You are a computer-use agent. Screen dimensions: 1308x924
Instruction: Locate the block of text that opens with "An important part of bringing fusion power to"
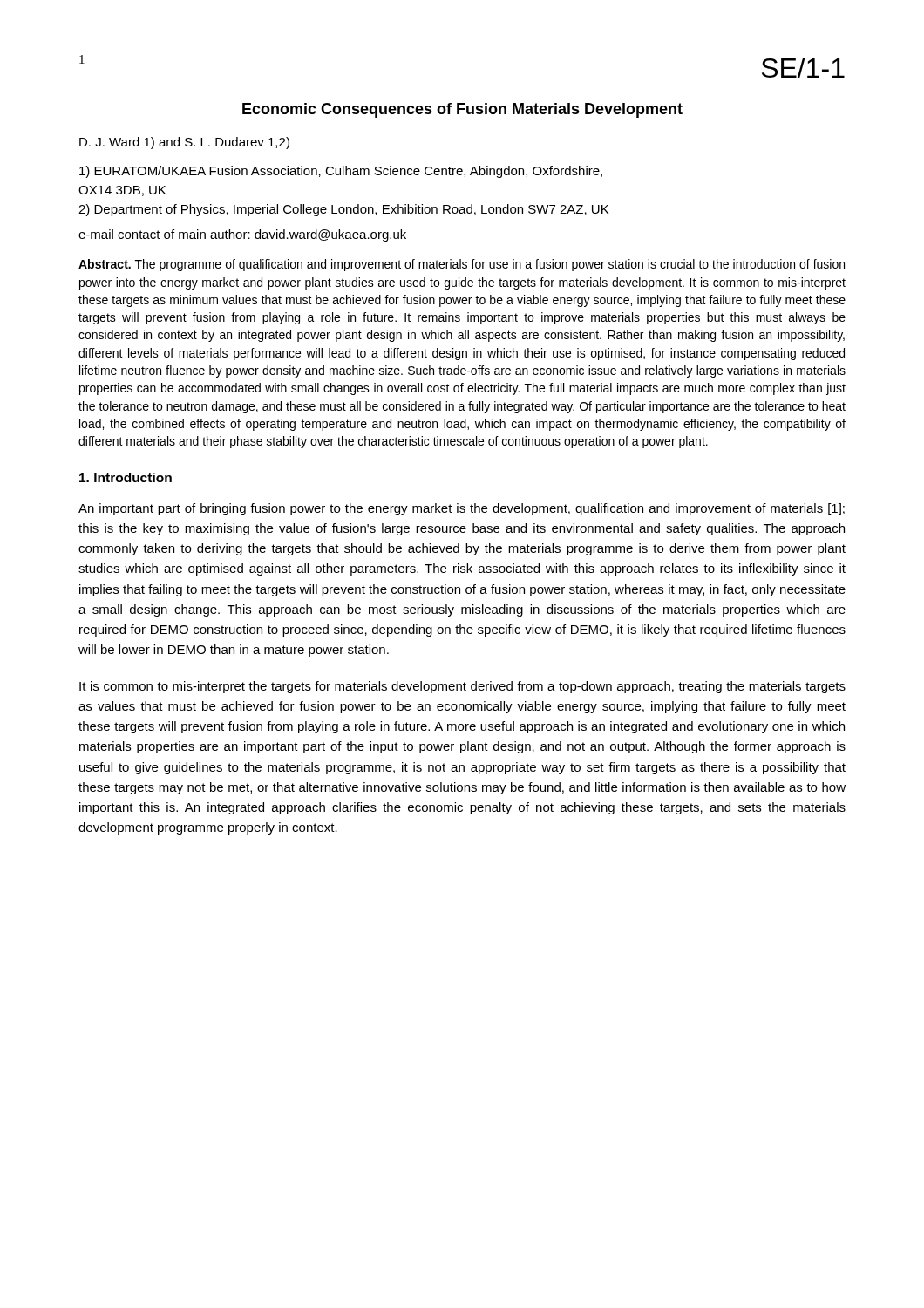[462, 578]
